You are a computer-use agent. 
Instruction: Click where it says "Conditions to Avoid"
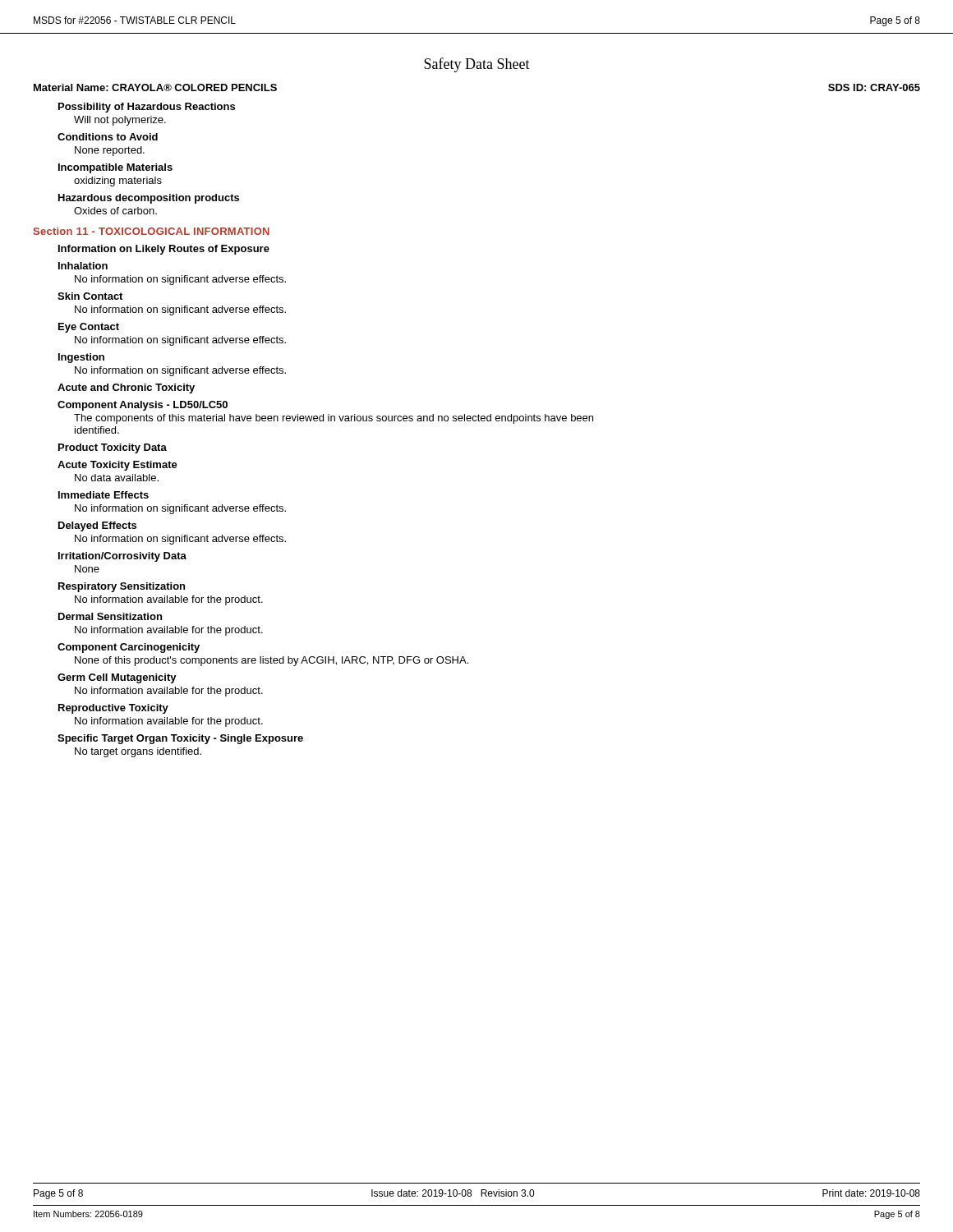108,137
